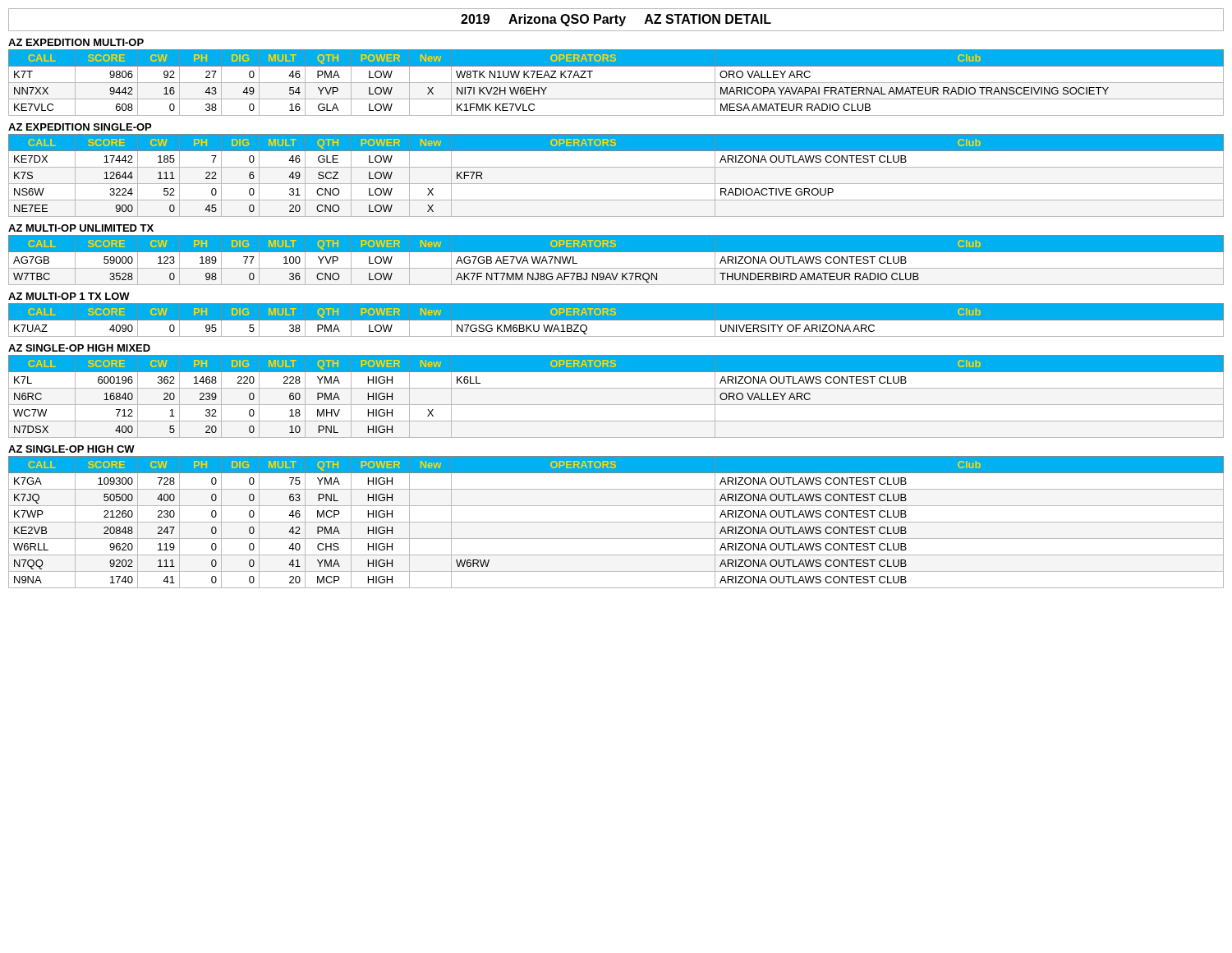Screen dimensions: 953x1232
Task: Select the passage starting "2019 Arizona QSO Party AZ STATION"
Action: point(616,19)
